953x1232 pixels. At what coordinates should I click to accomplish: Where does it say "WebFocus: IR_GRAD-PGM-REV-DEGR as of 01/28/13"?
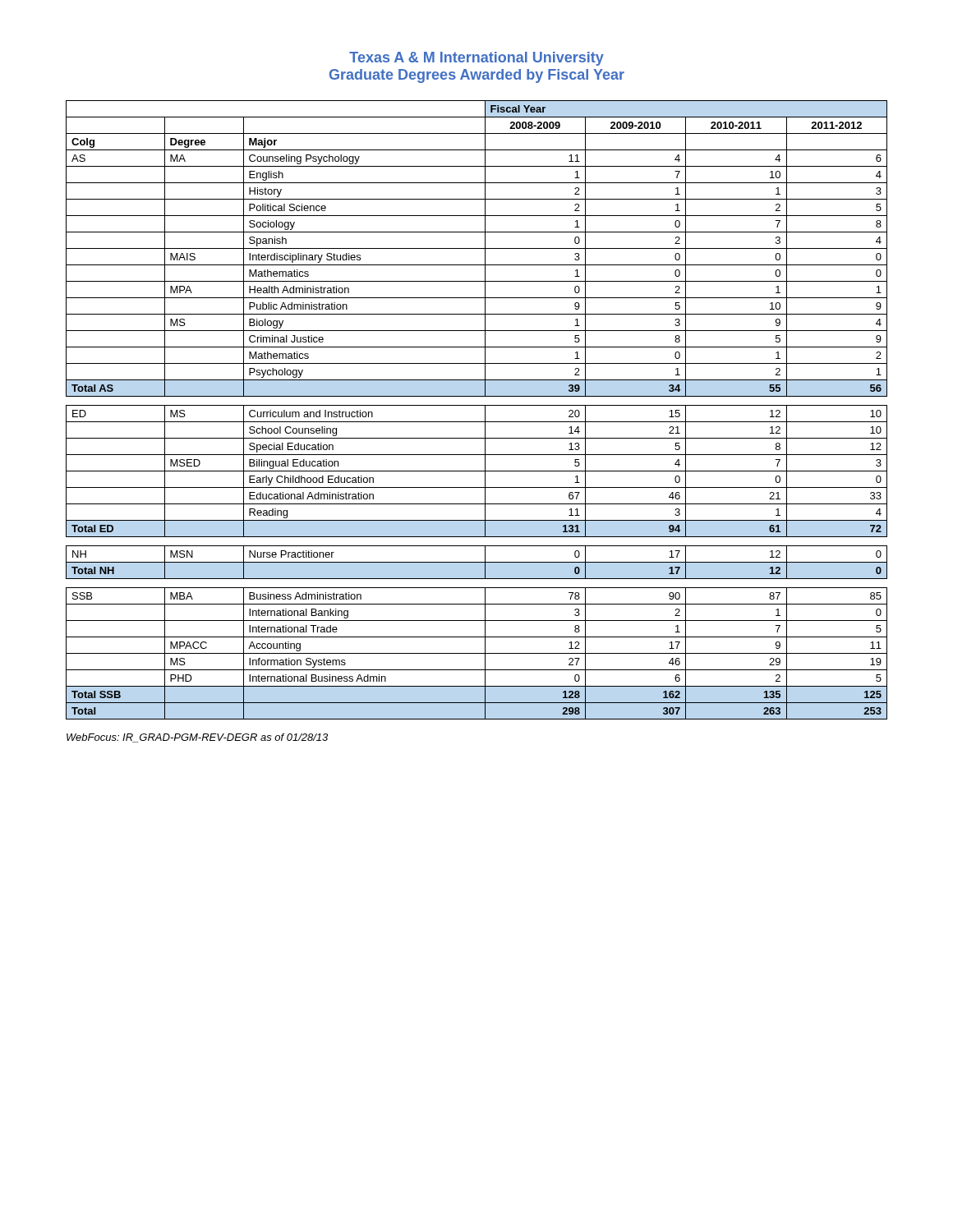197,737
